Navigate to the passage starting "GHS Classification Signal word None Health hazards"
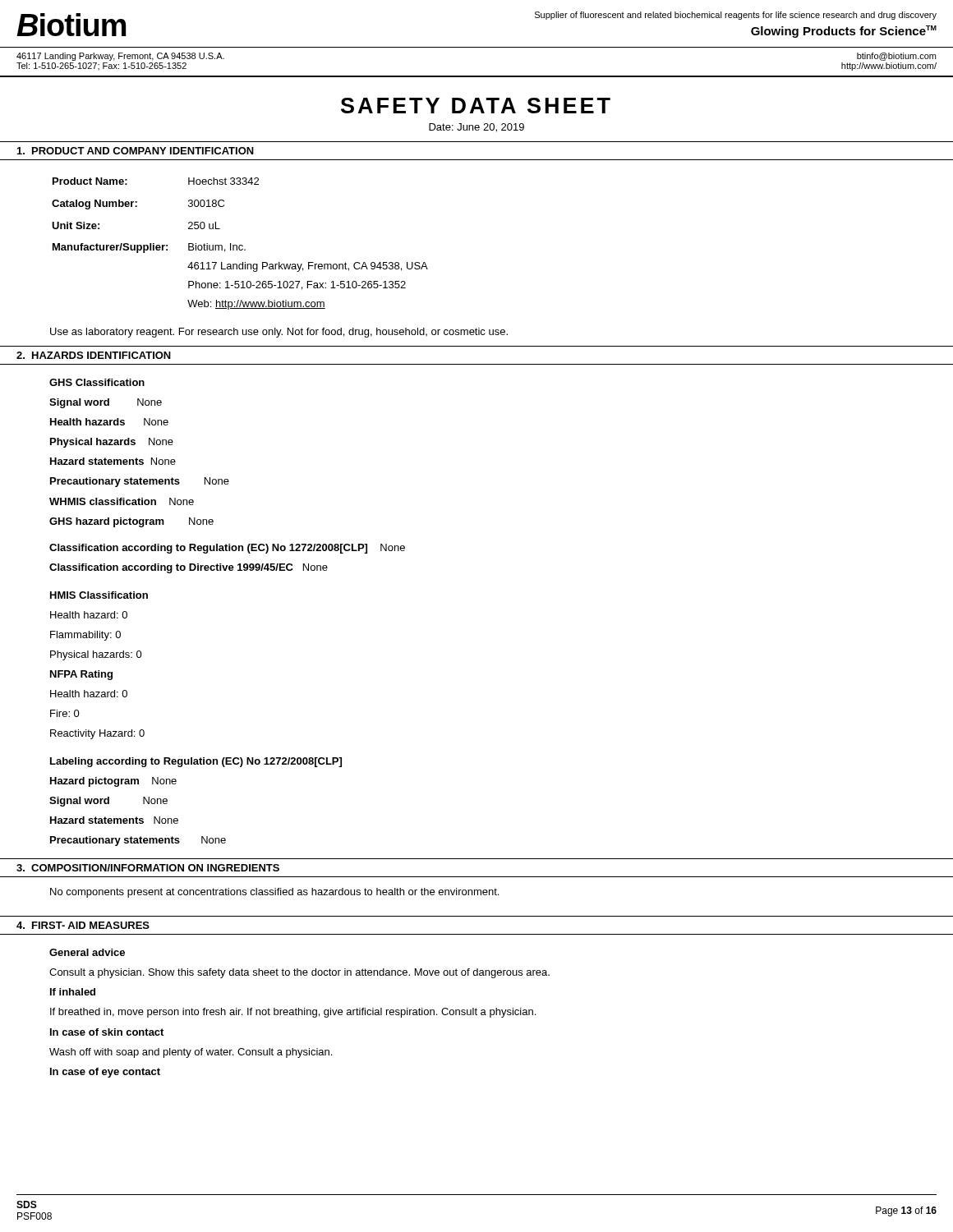The width and height of the screenshot is (953, 1232). [139, 452]
